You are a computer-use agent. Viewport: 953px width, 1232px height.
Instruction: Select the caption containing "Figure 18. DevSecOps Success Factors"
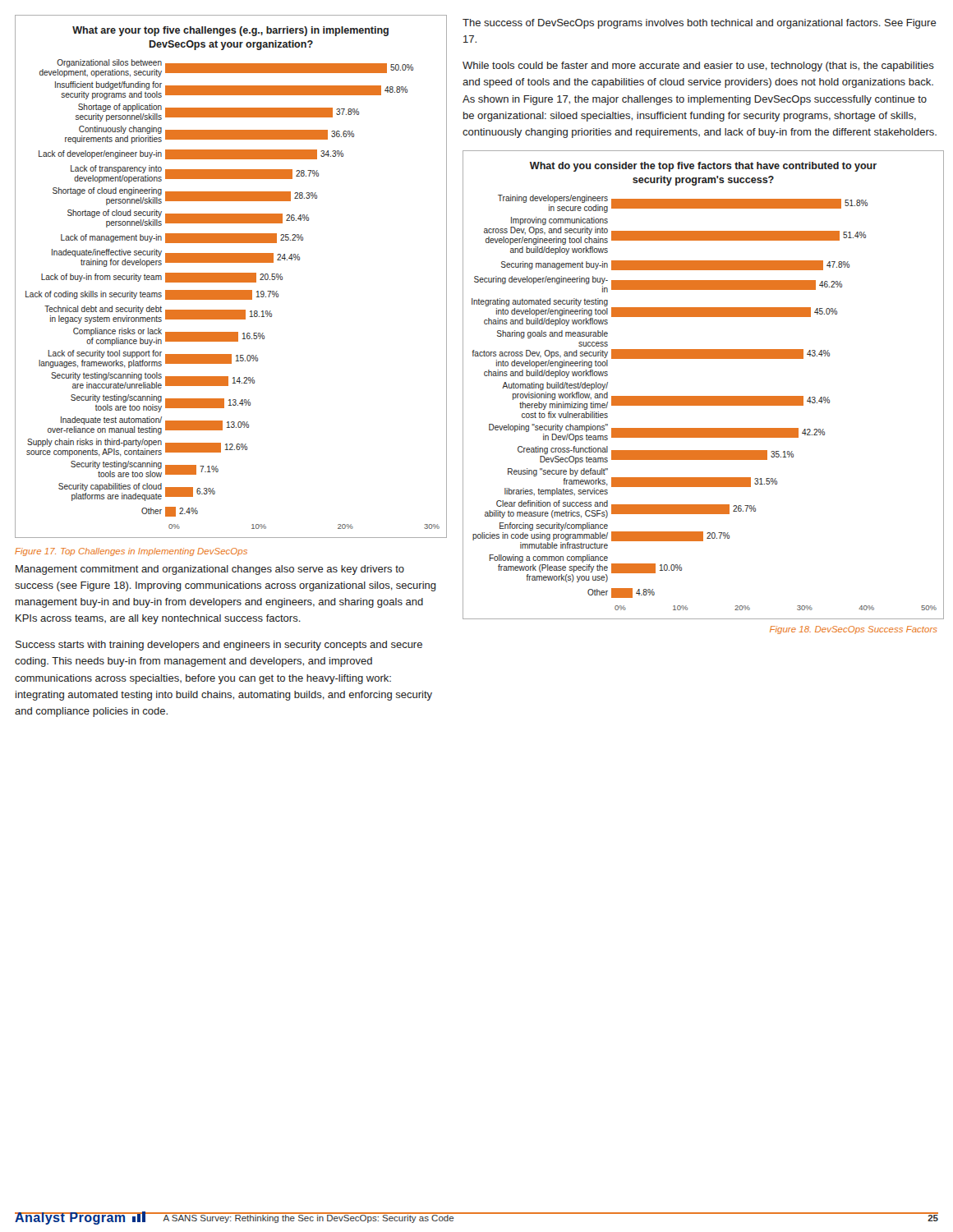point(853,629)
